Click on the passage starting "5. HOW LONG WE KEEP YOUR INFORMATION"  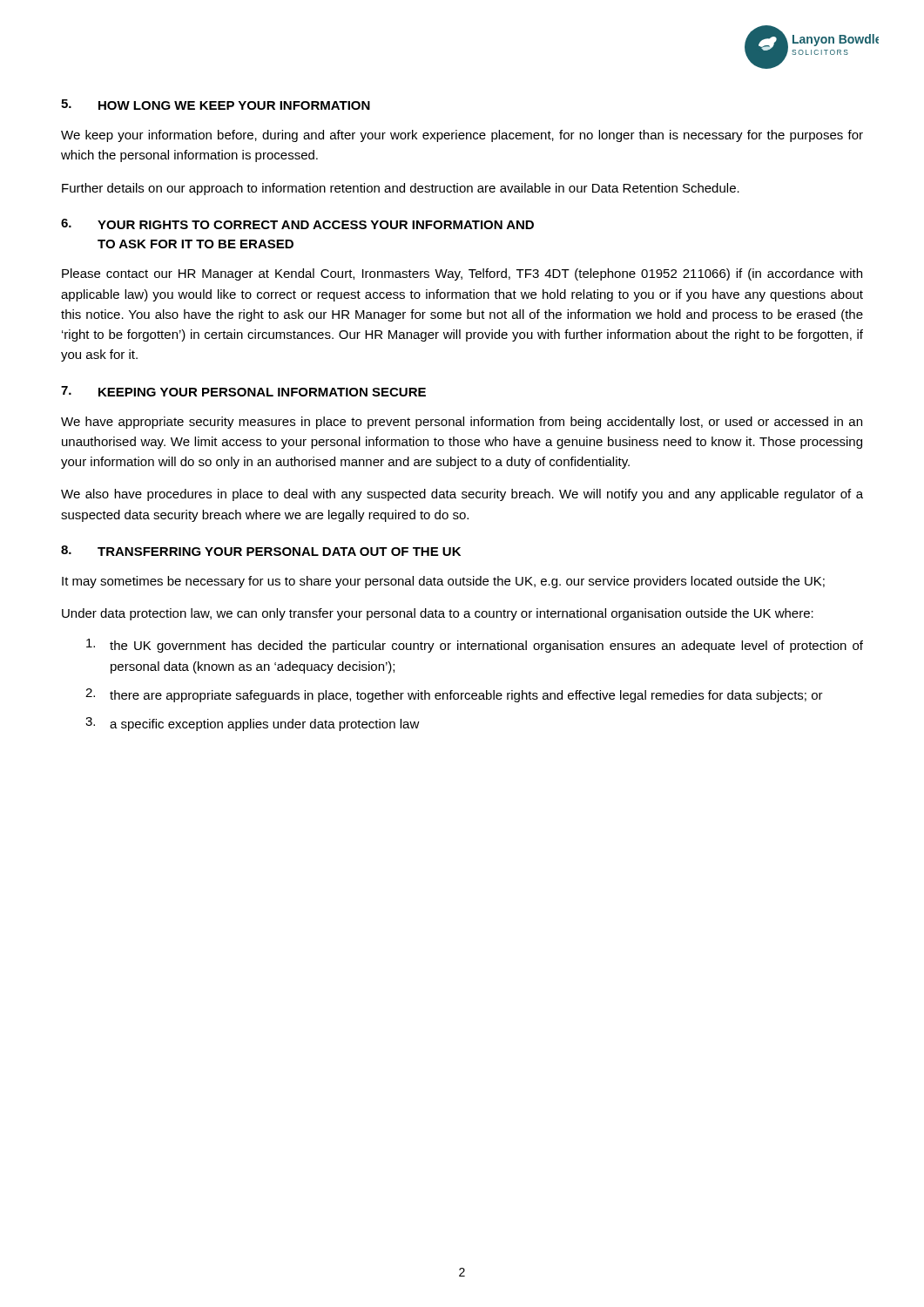tap(216, 105)
